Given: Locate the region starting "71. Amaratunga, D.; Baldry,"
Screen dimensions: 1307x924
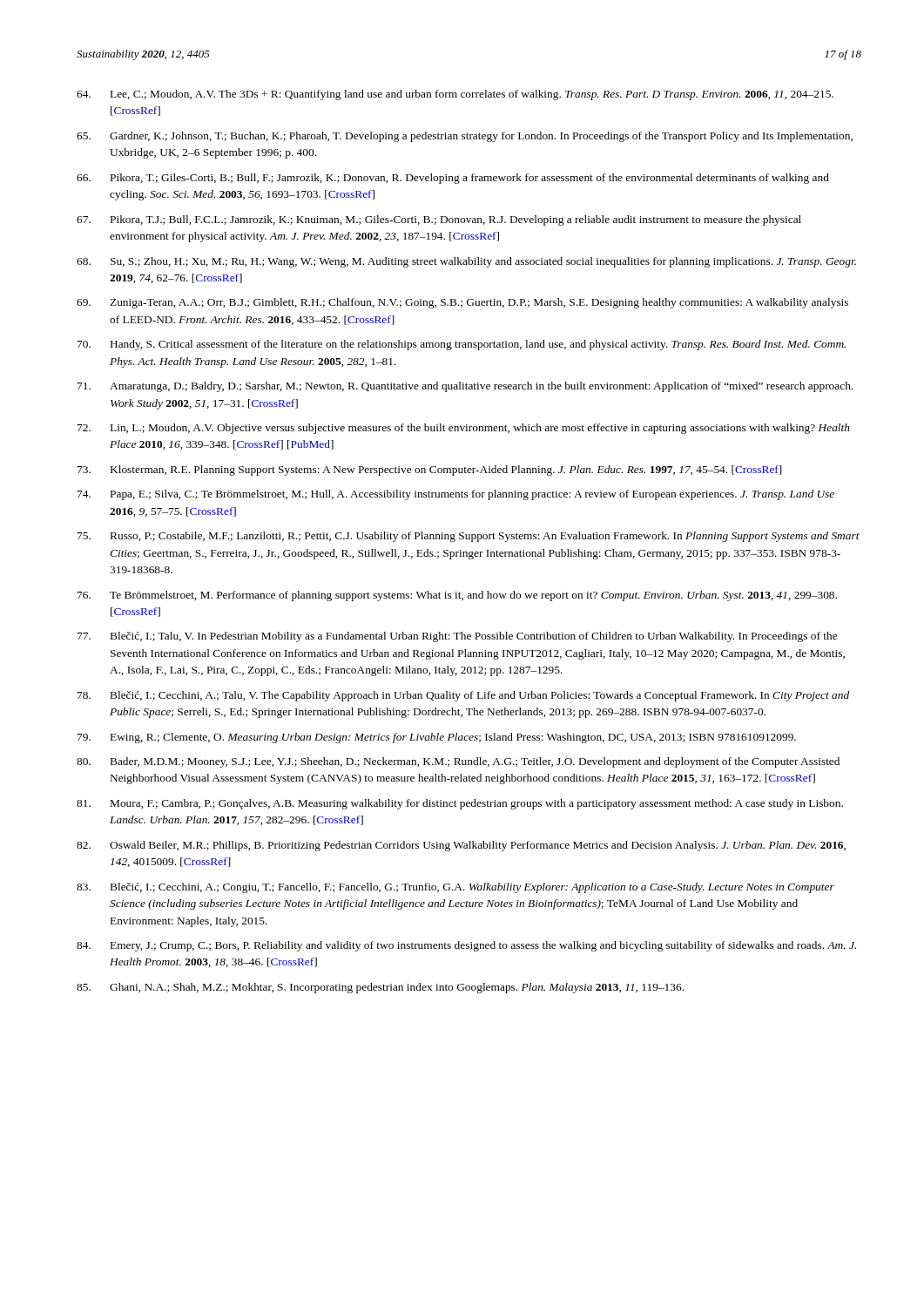Looking at the screenshot, I should (469, 394).
